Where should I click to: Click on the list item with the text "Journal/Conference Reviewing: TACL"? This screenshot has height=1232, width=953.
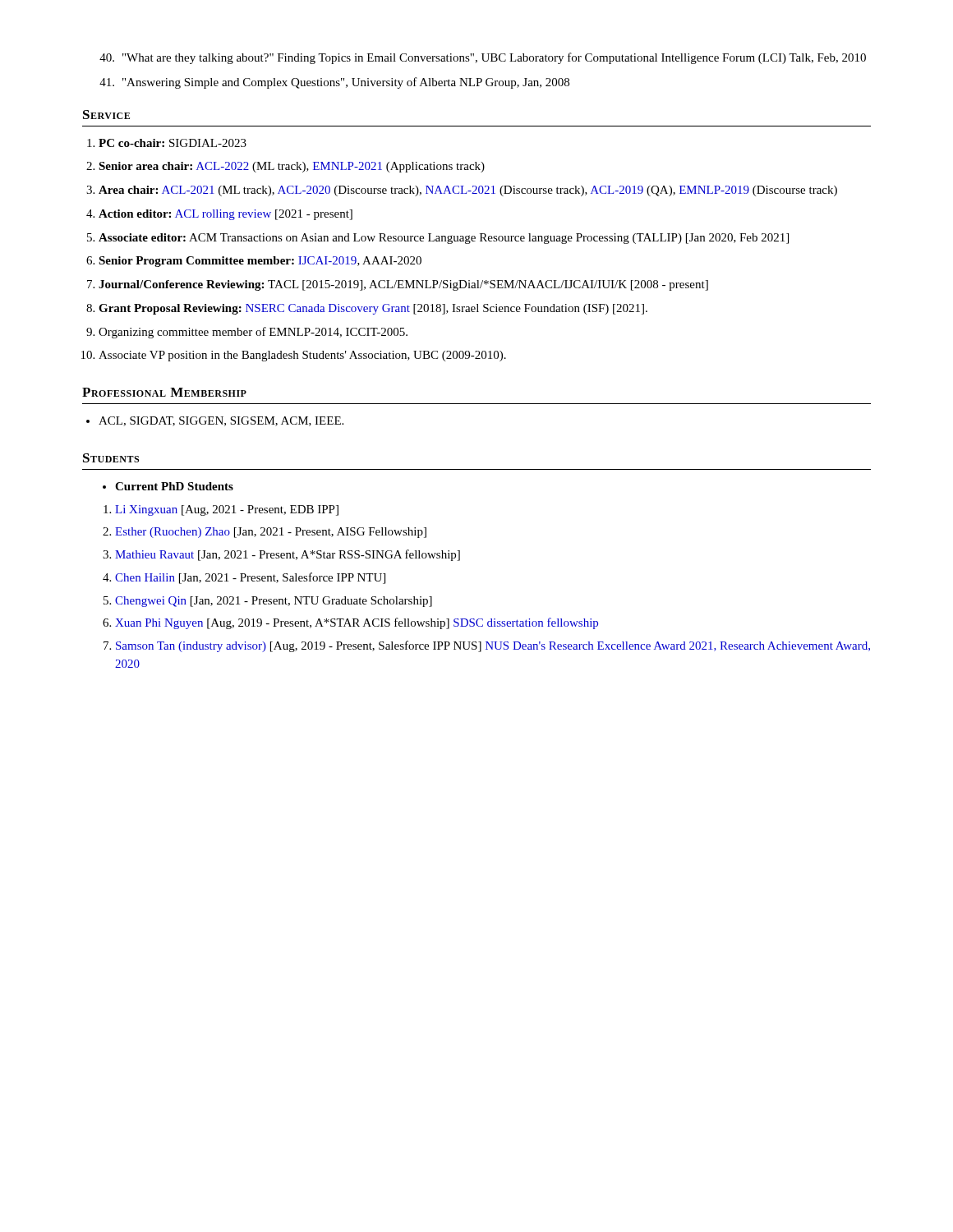pyautogui.click(x=485, y=285)
